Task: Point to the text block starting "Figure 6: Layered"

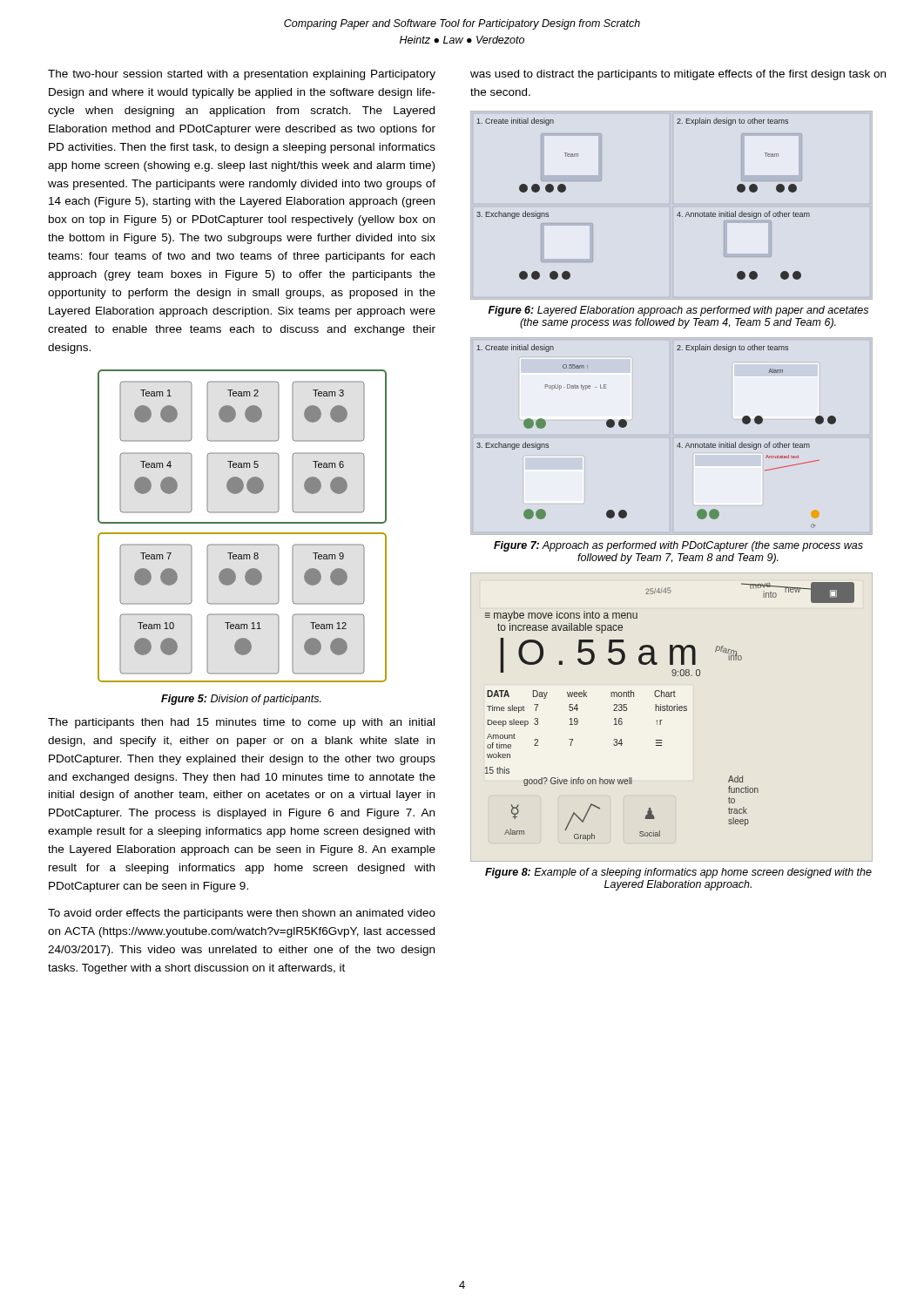Action: 678,316
